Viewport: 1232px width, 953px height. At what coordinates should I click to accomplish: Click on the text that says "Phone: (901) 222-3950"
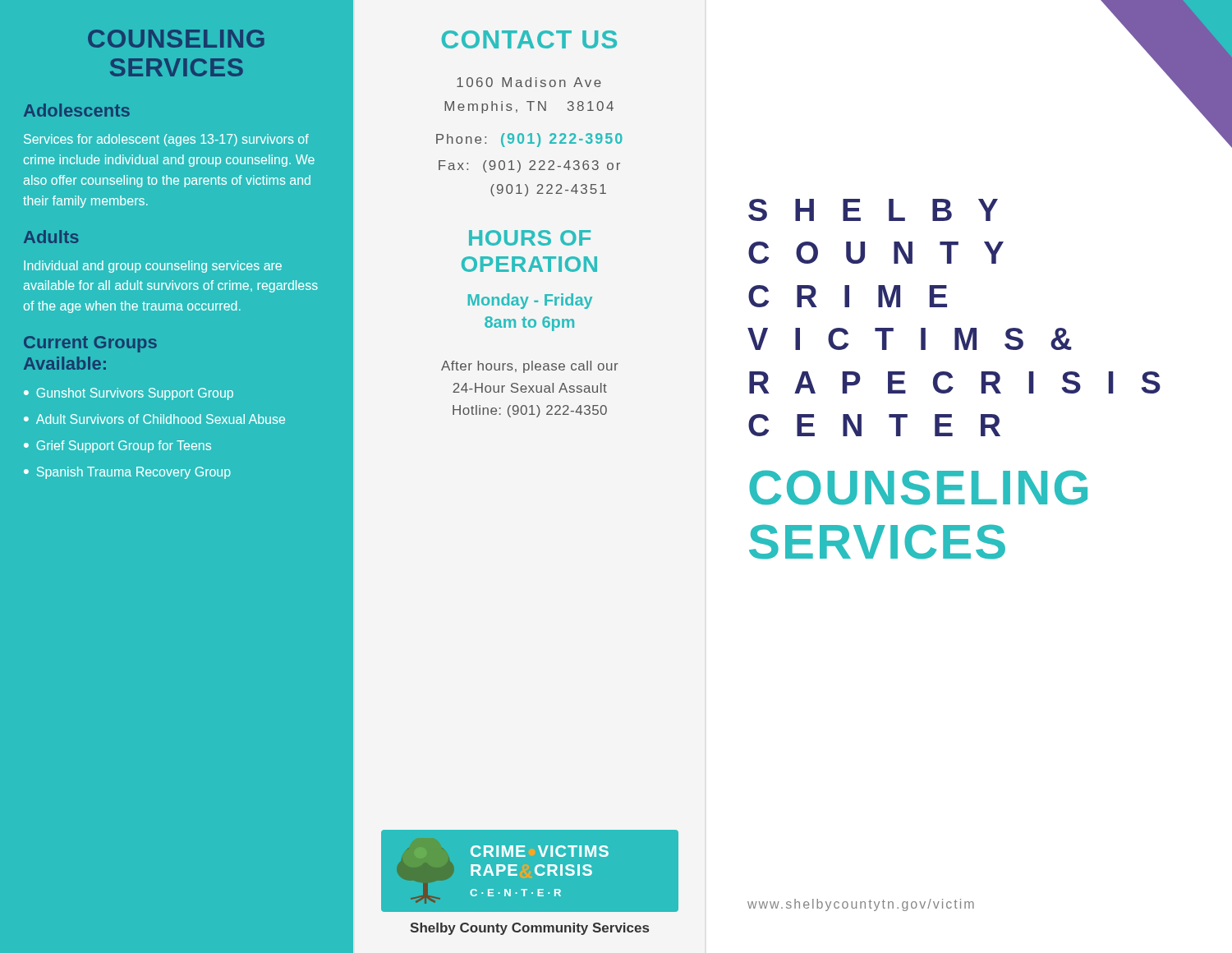pyautogui.click(x=530, y=139)
